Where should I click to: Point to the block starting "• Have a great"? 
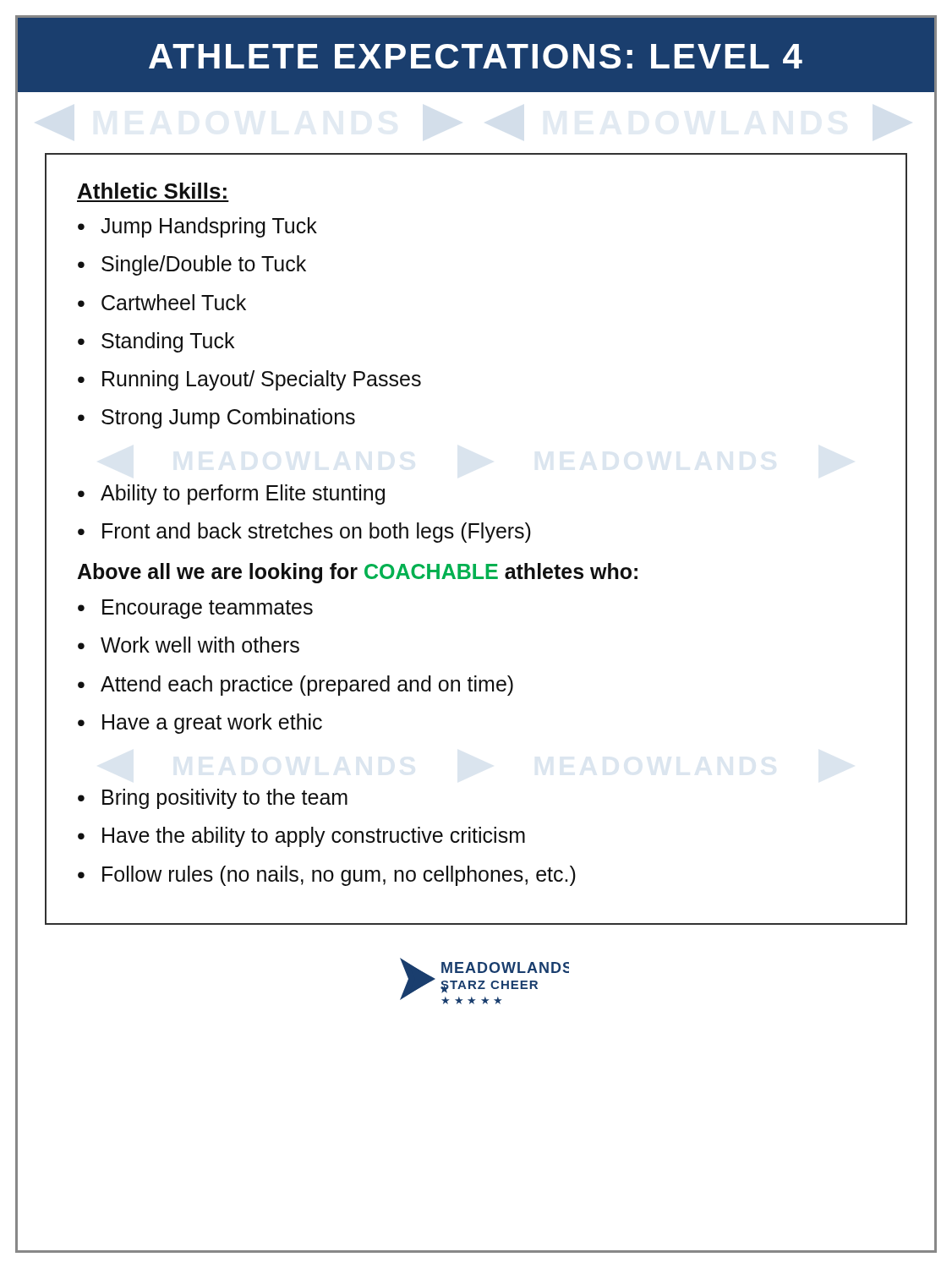pyautogui.click(x=200, y=724)
